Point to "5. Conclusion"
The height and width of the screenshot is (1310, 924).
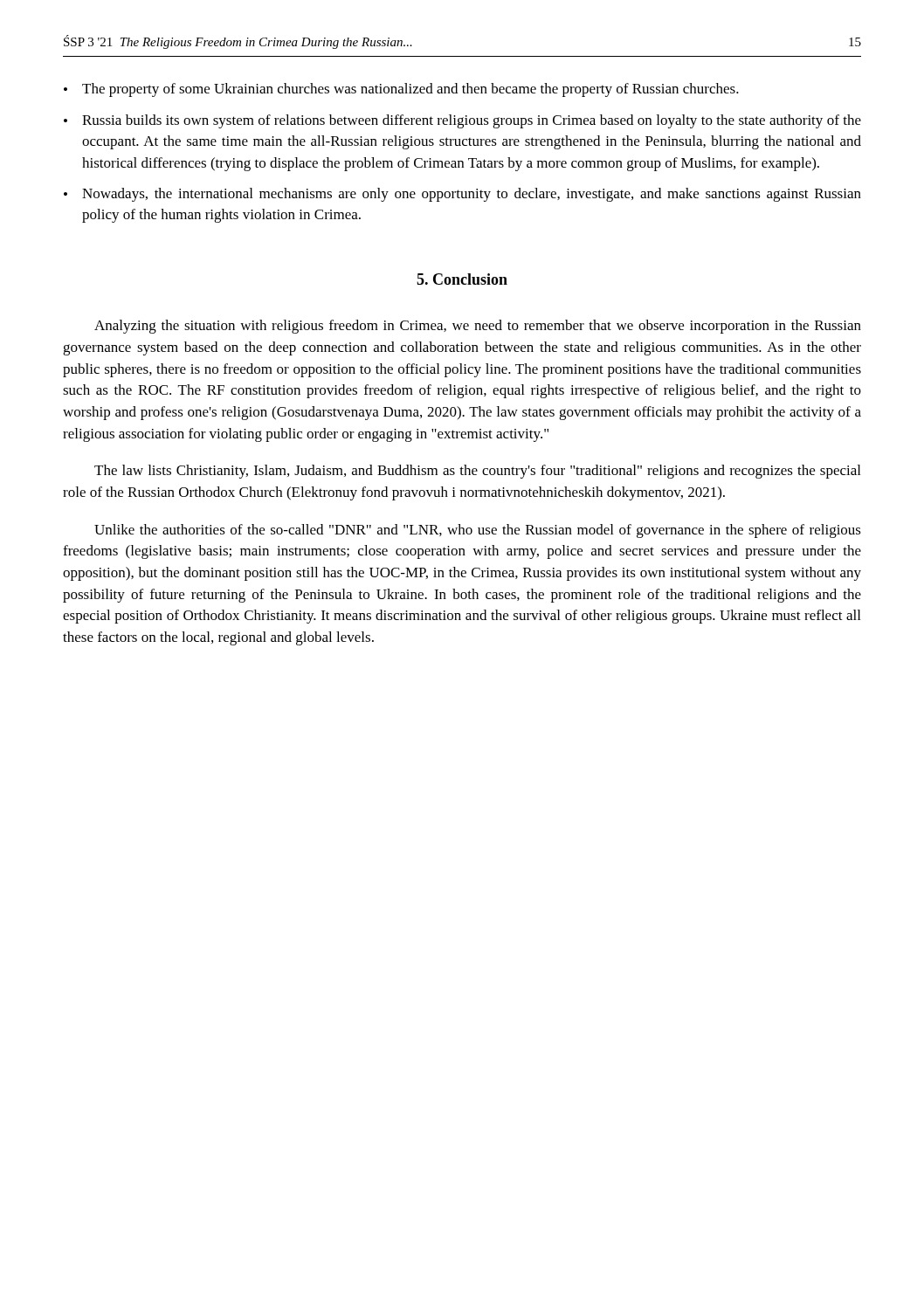[x=462, y=279]
